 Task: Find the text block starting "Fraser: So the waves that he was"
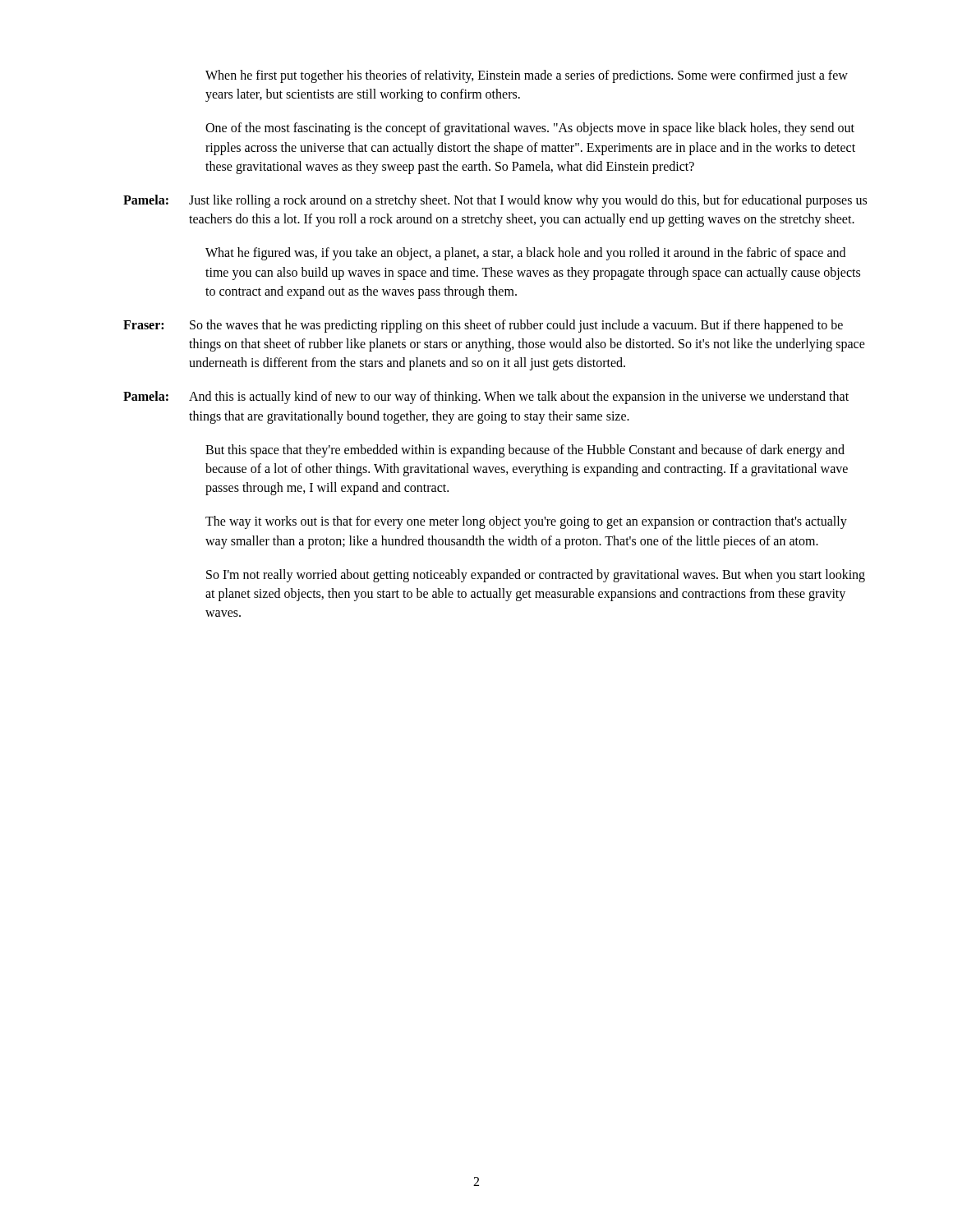click(497, 344)
